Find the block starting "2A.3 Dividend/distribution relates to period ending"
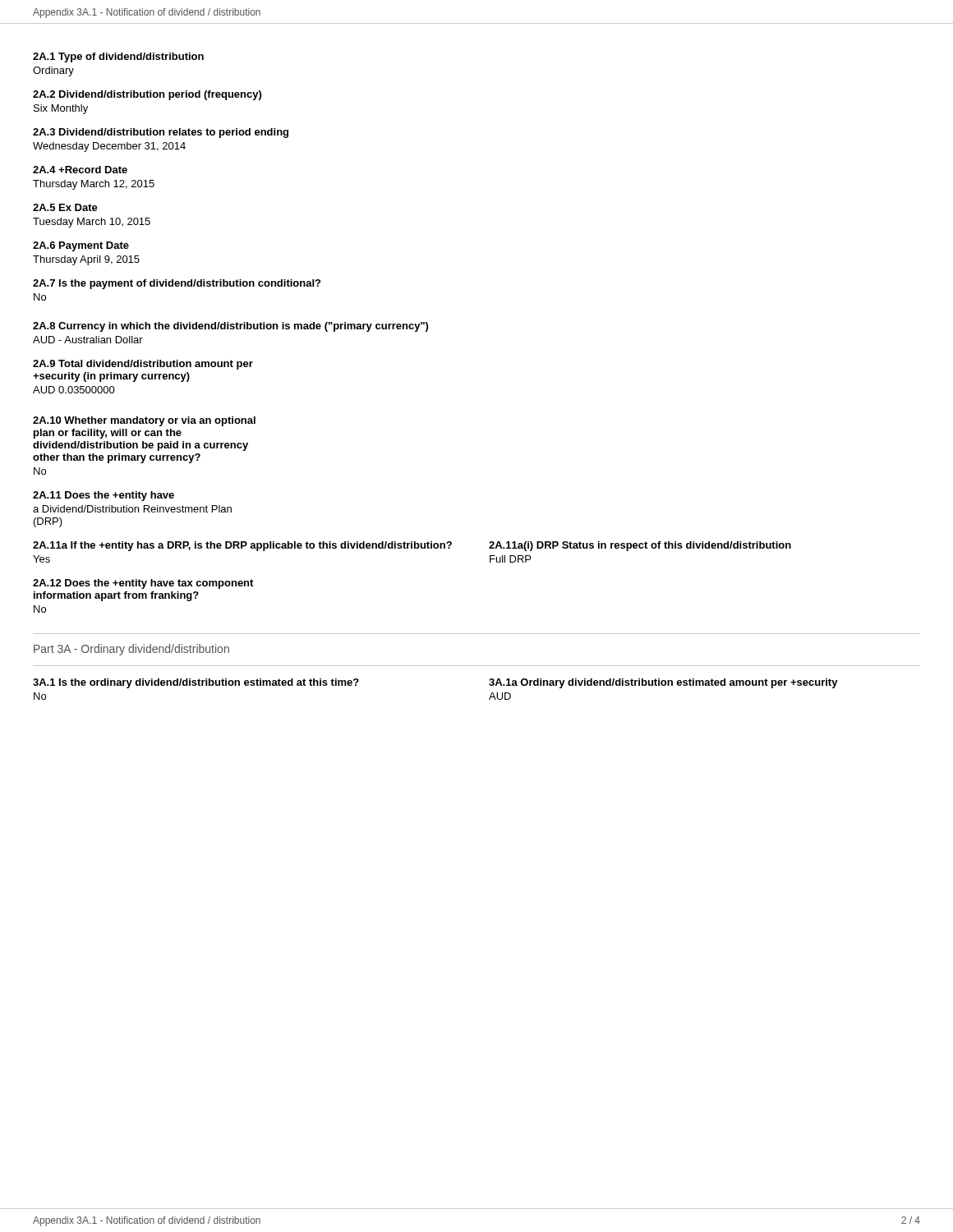This screenshot has width=953, height=1232. pos(161,132)
